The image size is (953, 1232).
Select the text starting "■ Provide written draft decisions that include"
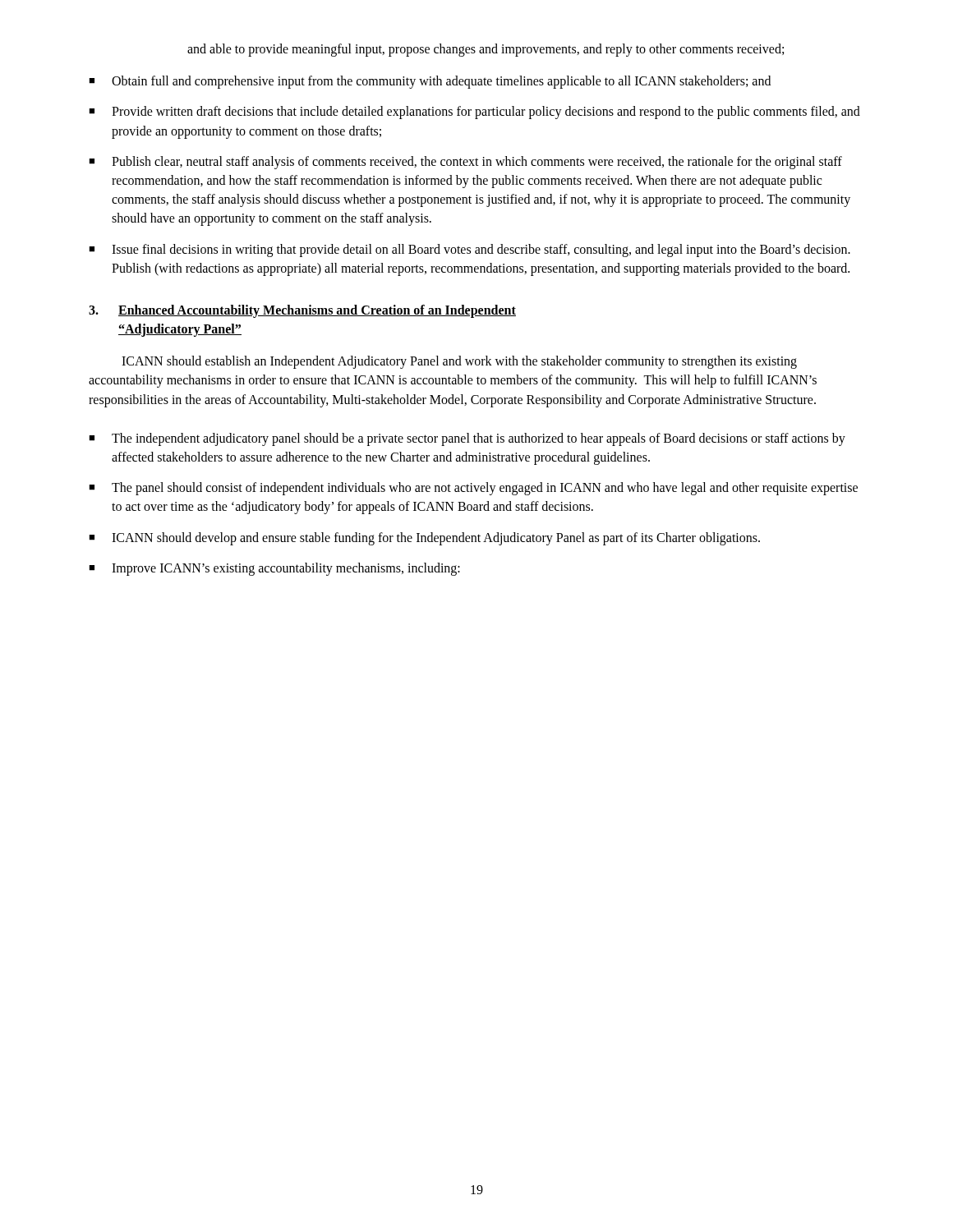coord(476,121)
